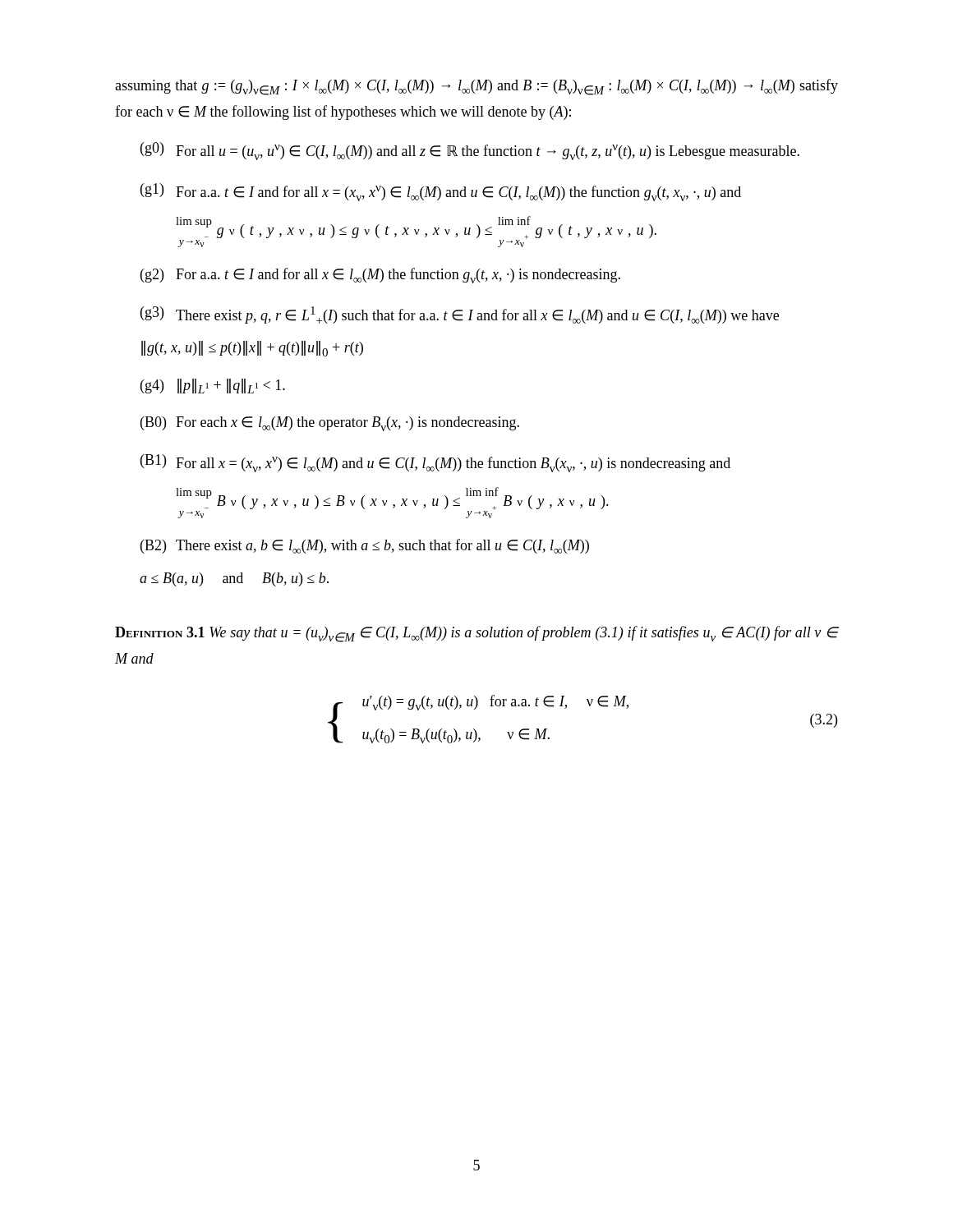The height and width of the screenshot is (1232, 953).
Task: Click on the element starting "(g1) For a.a. t"
Action: [440, 215]
